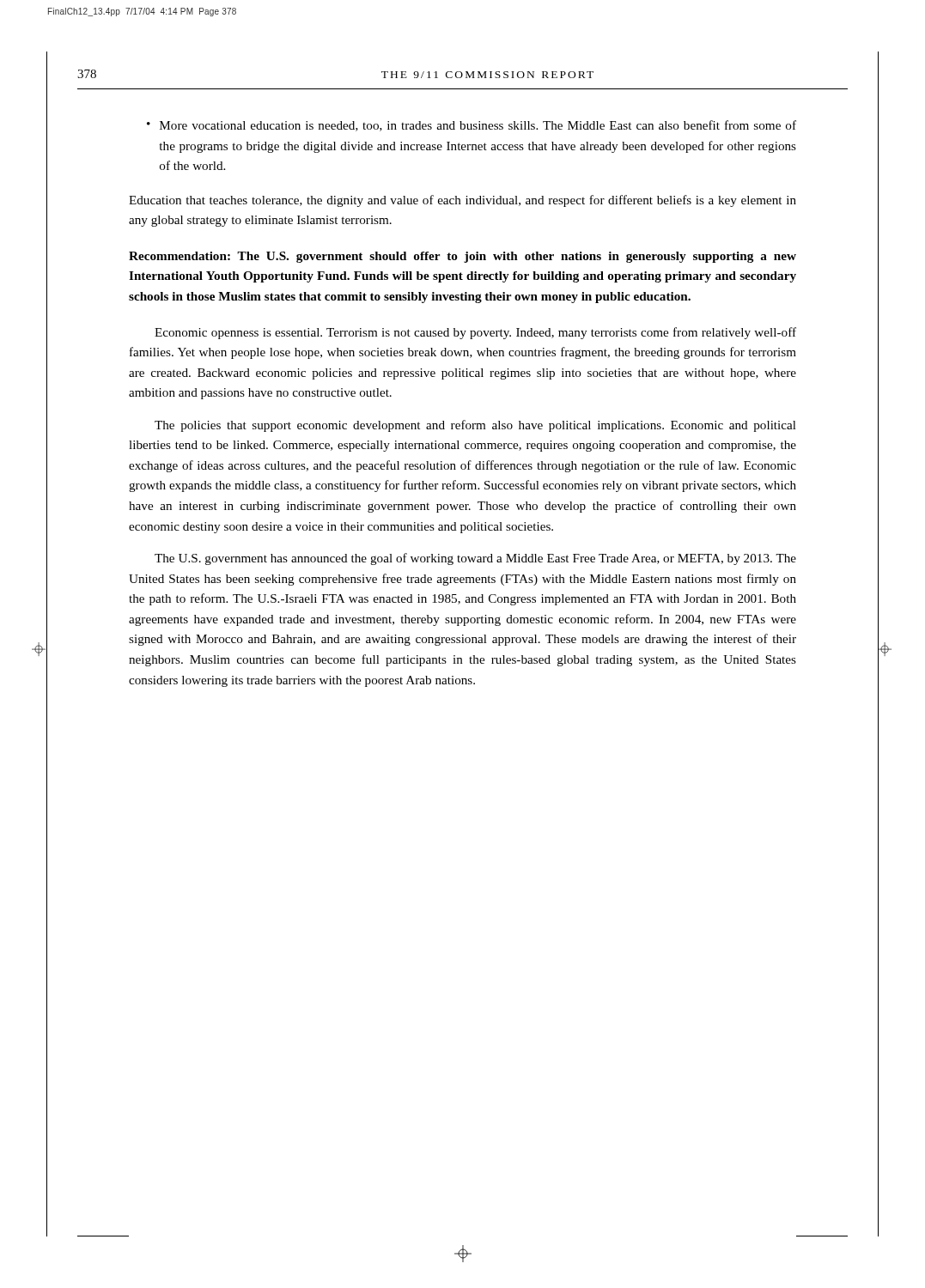Select the block starting "The policies that support economic development and"

[462, 475]
